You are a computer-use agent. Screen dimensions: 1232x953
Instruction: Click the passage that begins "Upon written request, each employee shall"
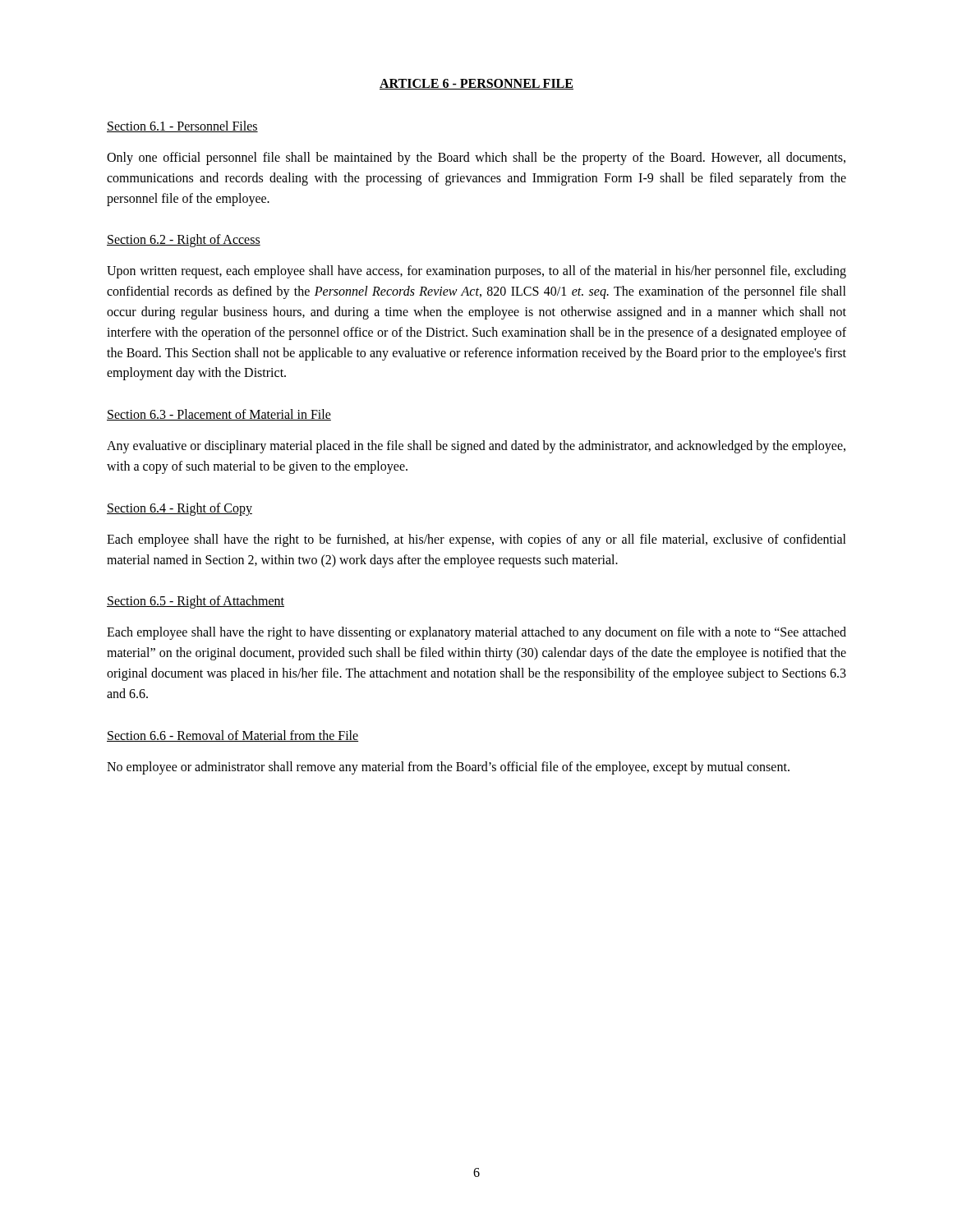point(476,322)
